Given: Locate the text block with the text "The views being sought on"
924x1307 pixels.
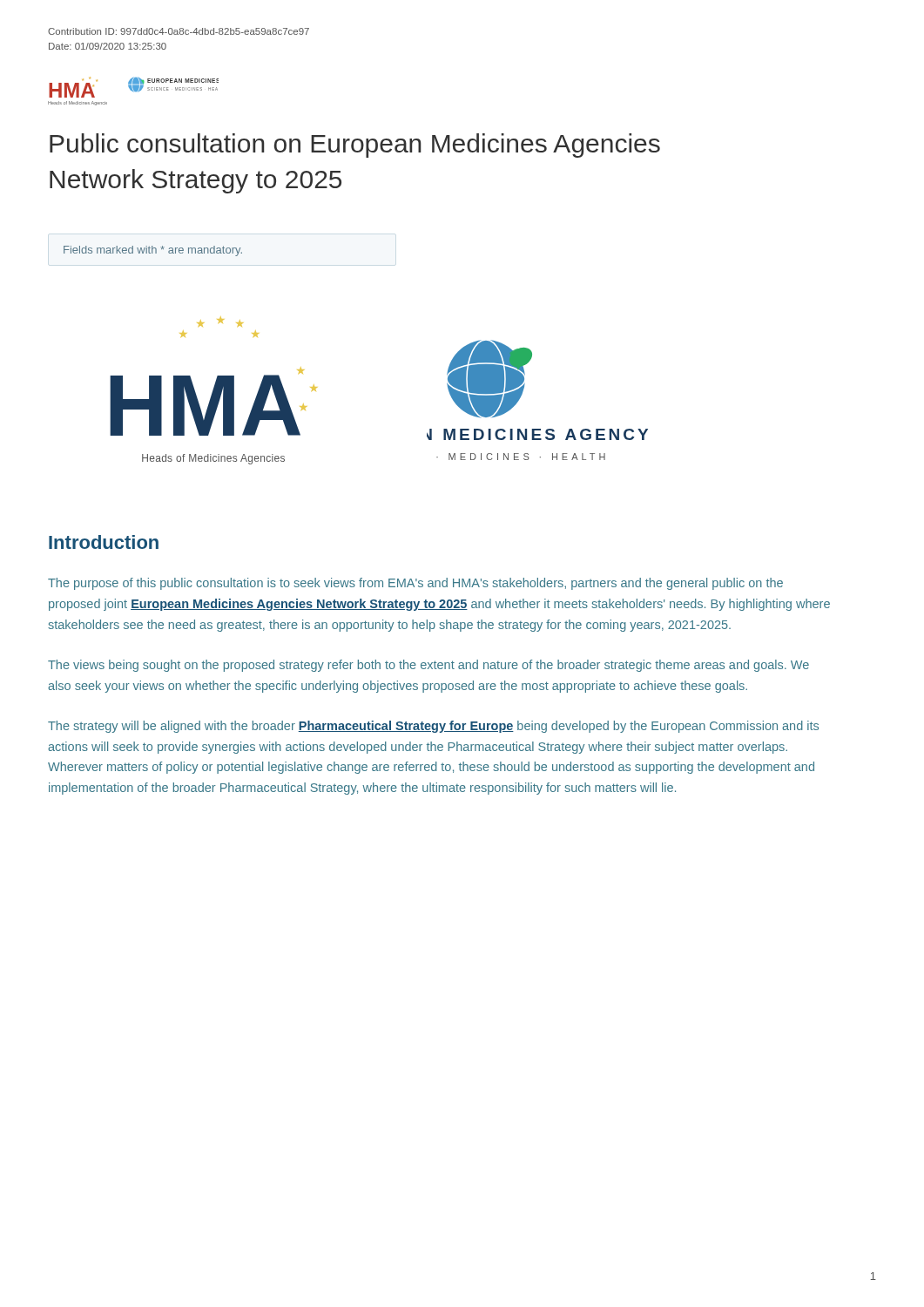Looking at the screenshot, I should 429,675.
